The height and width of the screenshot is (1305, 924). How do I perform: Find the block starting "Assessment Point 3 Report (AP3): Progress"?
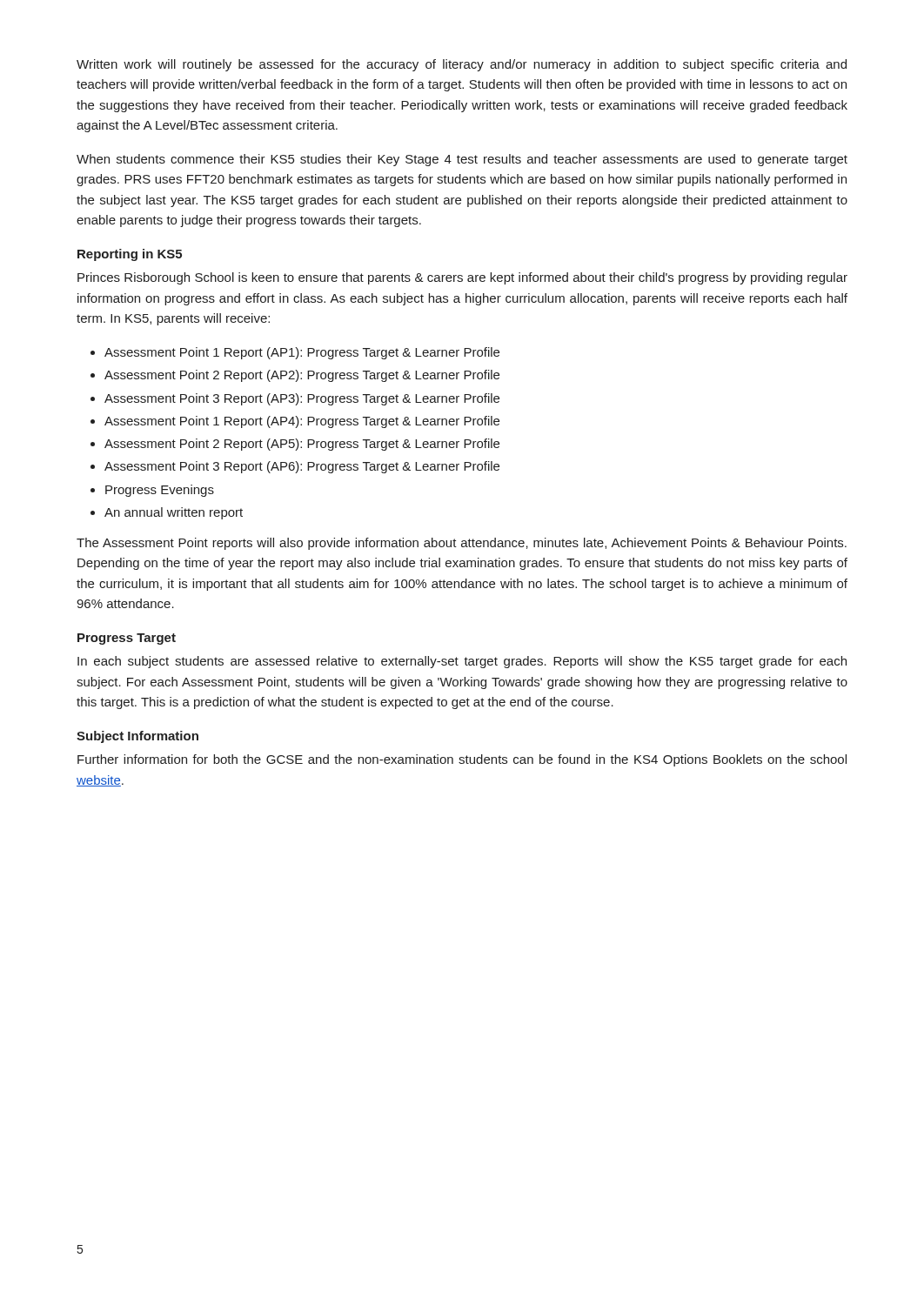click(476, 398)
